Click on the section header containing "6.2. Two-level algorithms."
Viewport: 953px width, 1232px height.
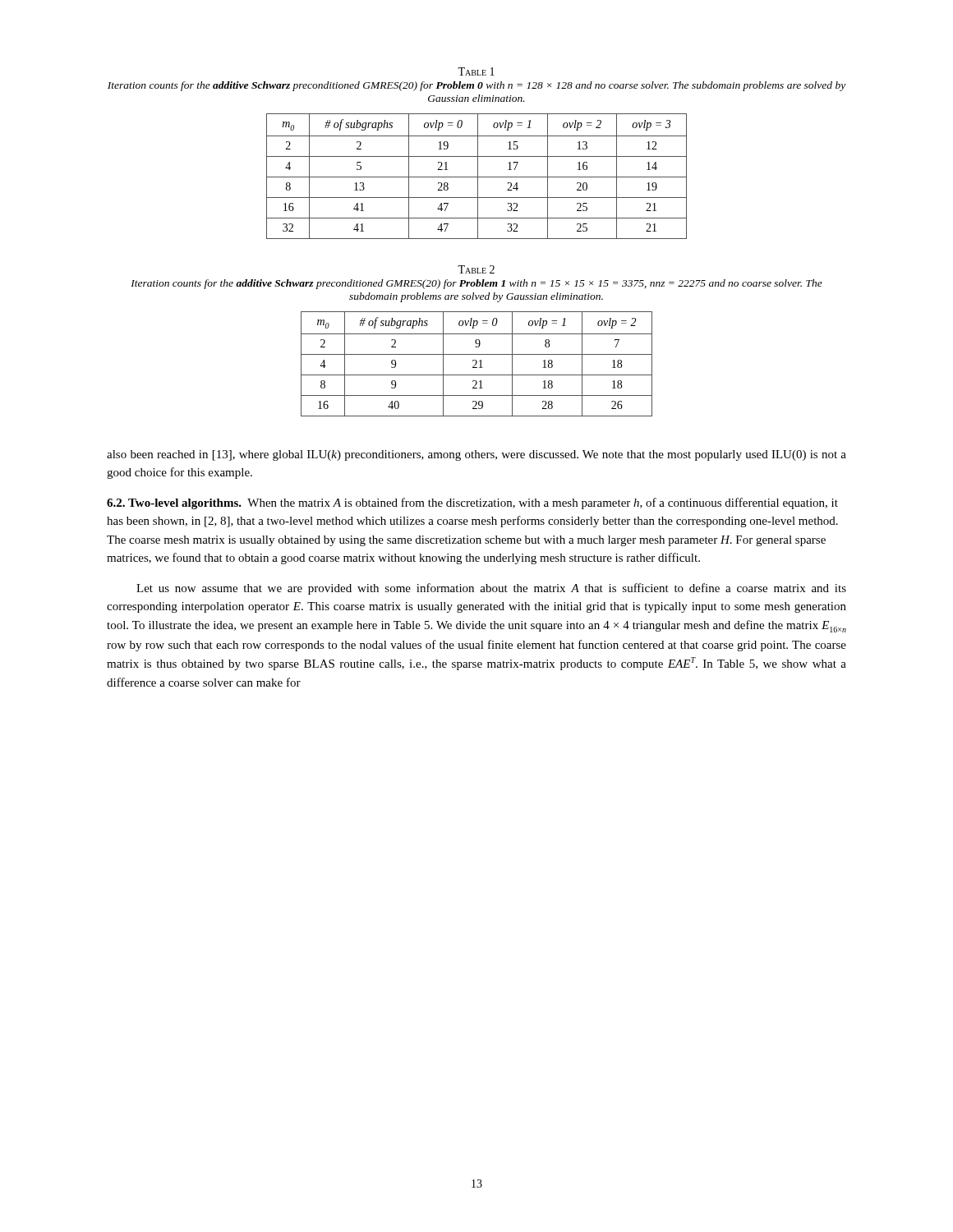coord(174,502)
